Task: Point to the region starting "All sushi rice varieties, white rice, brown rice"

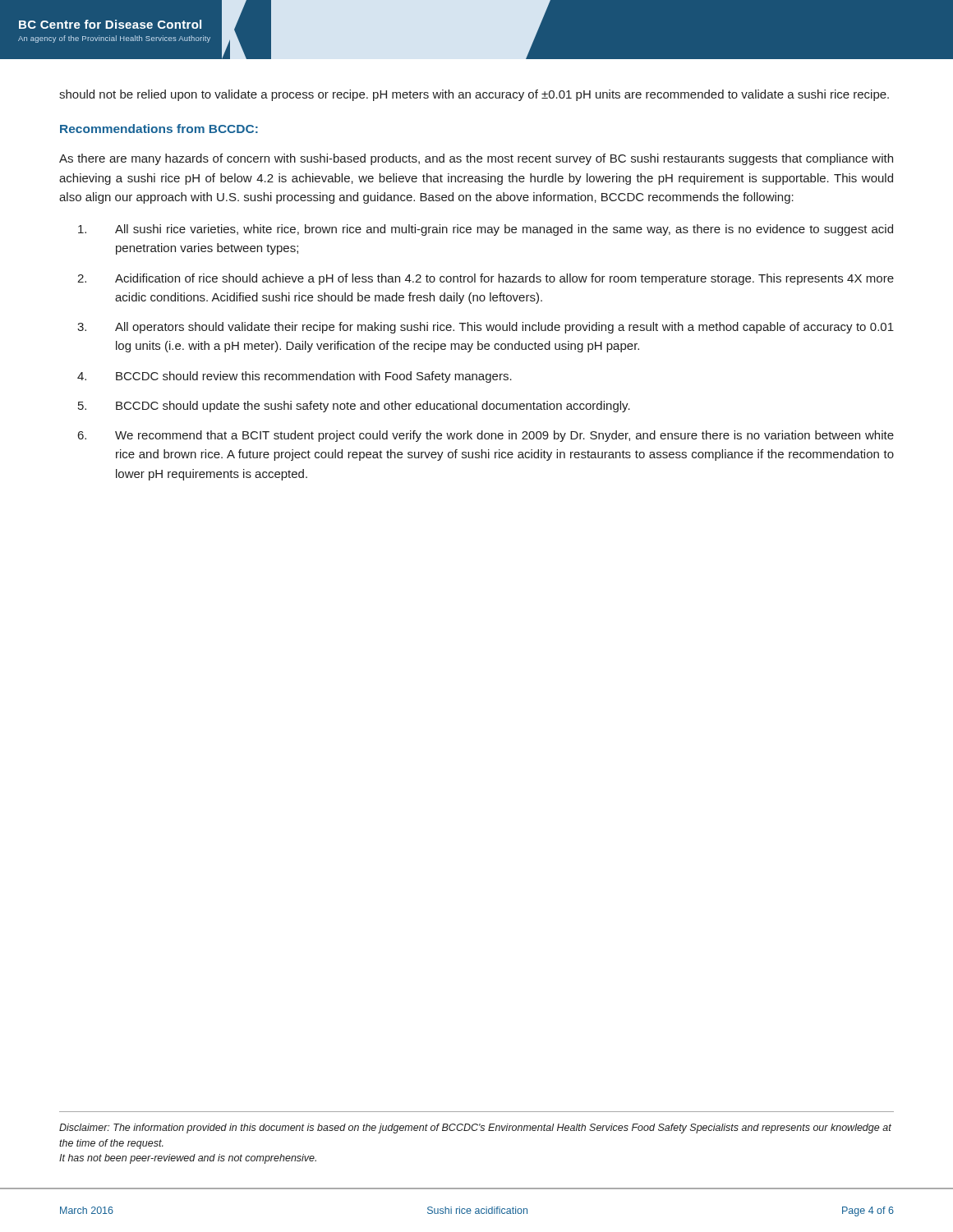Action: pos(476,238)
